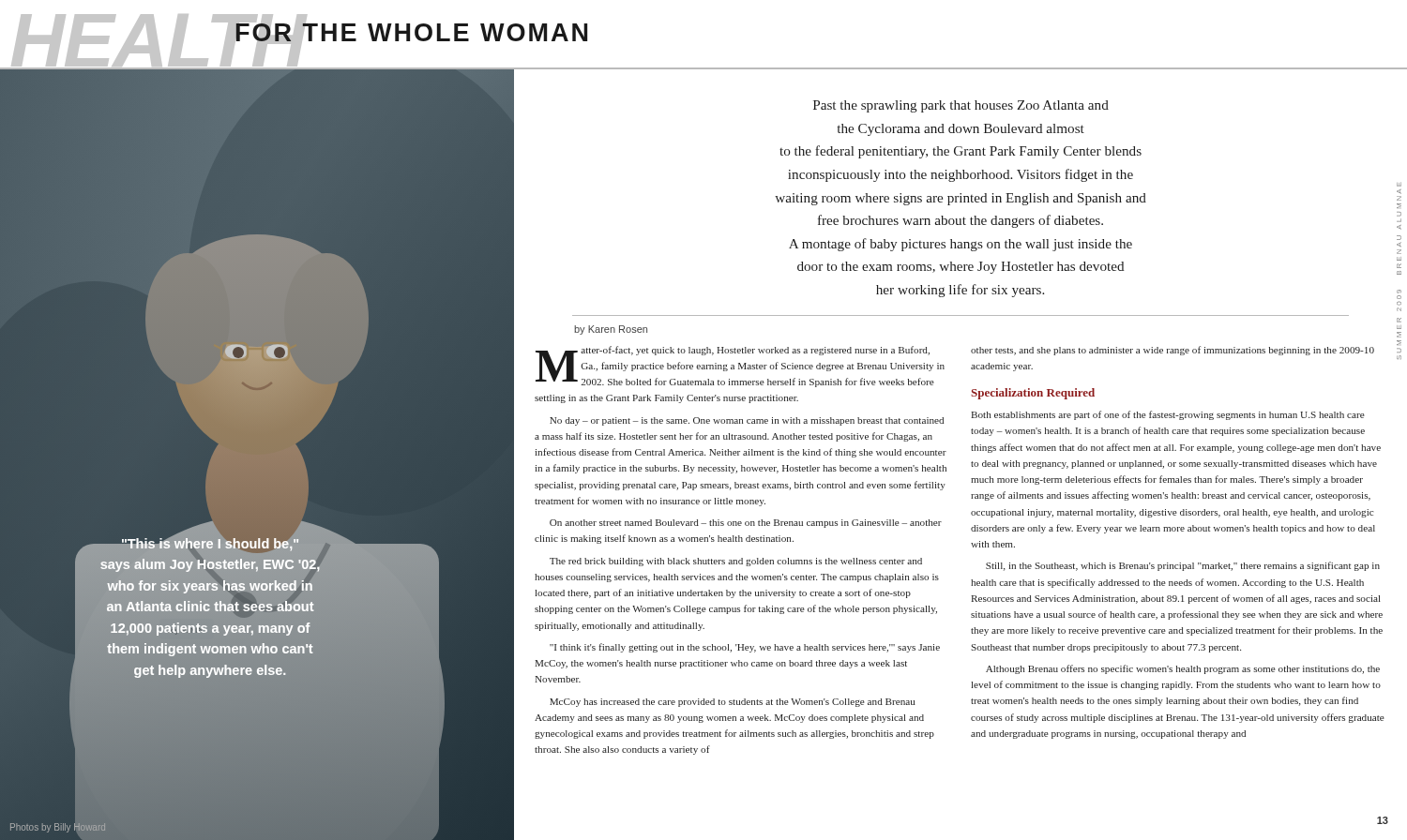Image resolution: width=1407 pixels, height=840 pixels.
Task: Locate the photo
Action: (257, 420)
